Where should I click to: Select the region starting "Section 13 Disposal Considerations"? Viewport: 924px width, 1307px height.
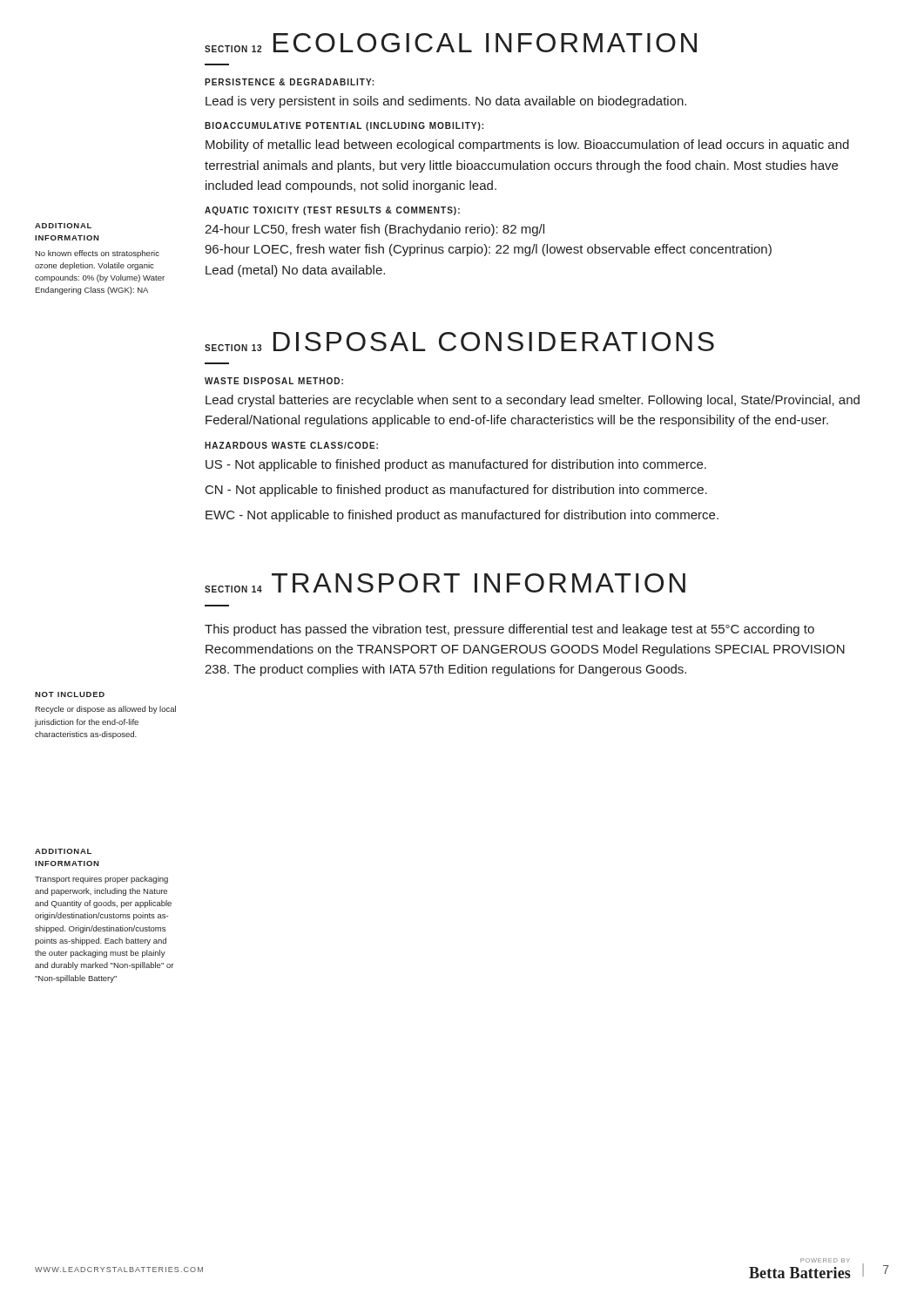click(461, 342)
